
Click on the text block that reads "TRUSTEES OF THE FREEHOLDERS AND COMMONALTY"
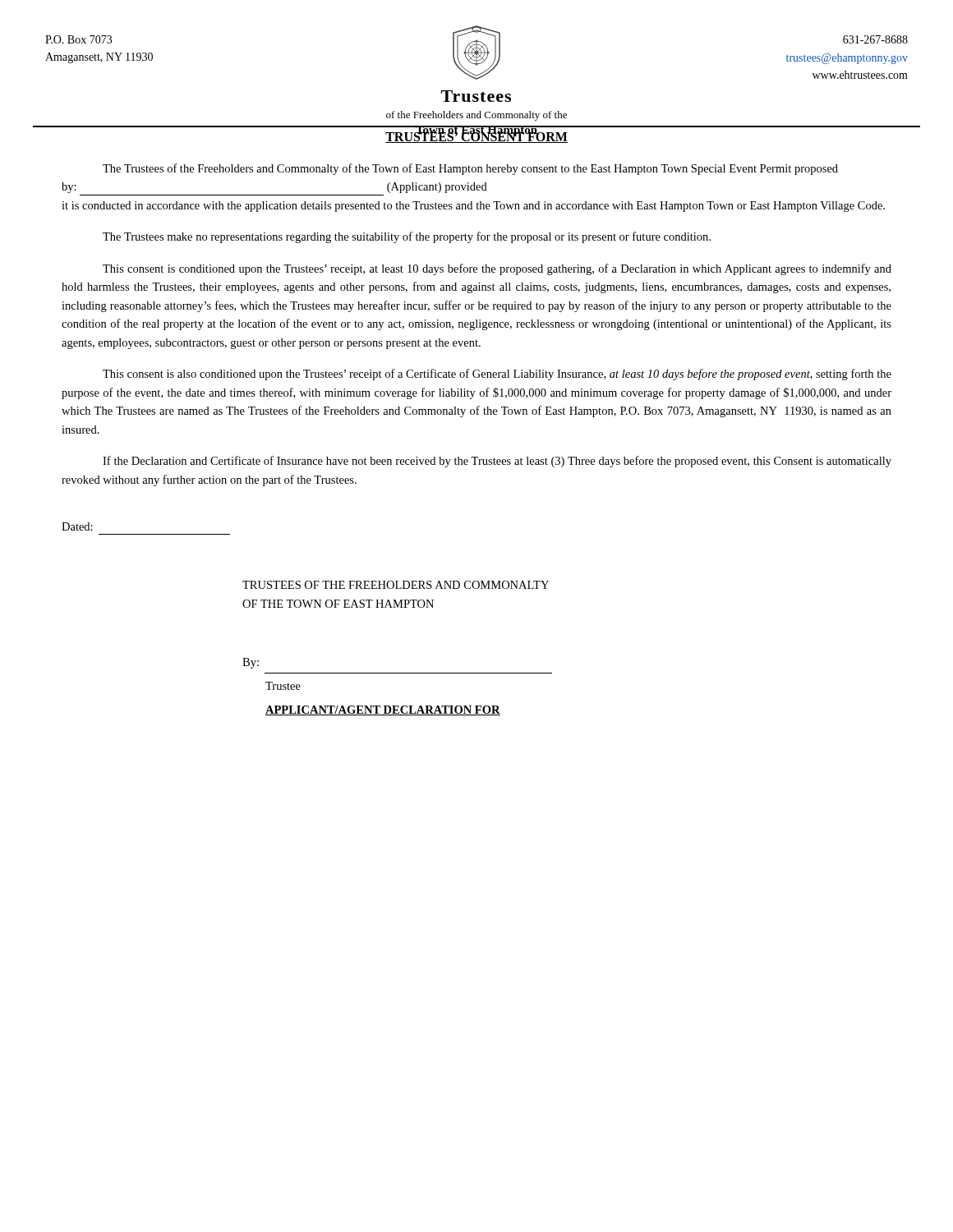pyautogui.click(x=396, y=585)
